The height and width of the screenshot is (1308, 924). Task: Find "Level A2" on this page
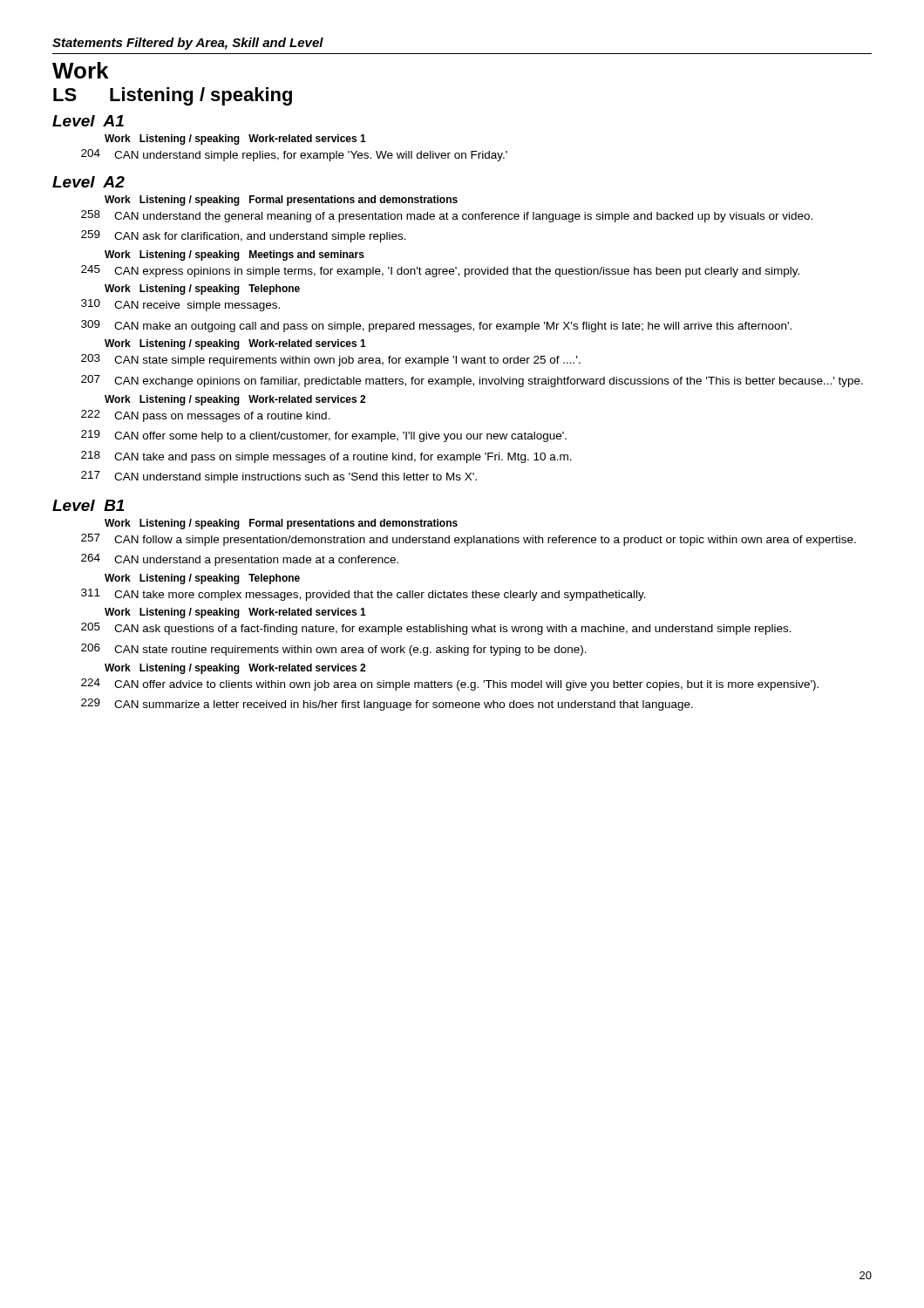(88, 182)
